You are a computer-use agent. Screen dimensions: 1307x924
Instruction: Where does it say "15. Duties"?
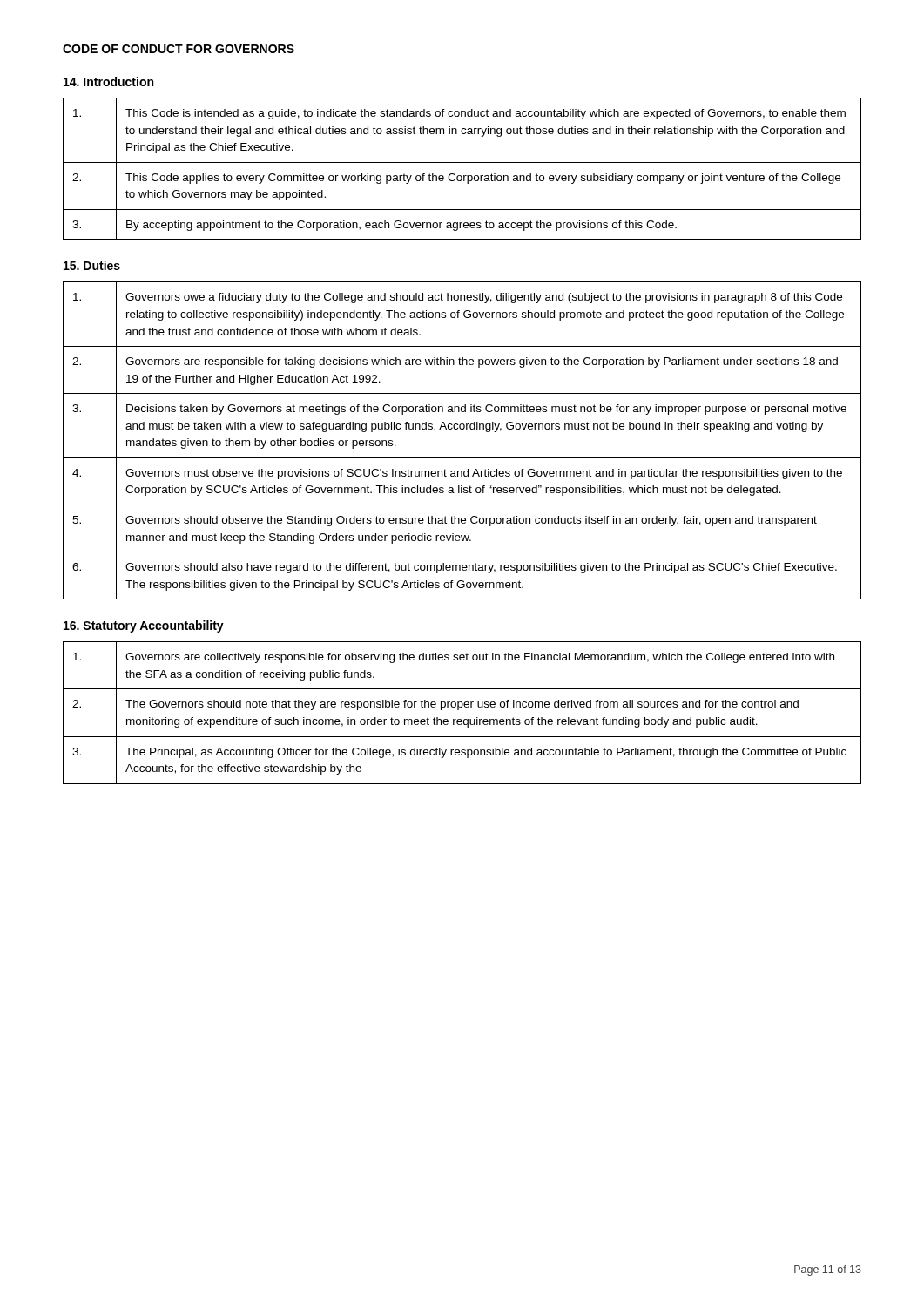(92, 266)
